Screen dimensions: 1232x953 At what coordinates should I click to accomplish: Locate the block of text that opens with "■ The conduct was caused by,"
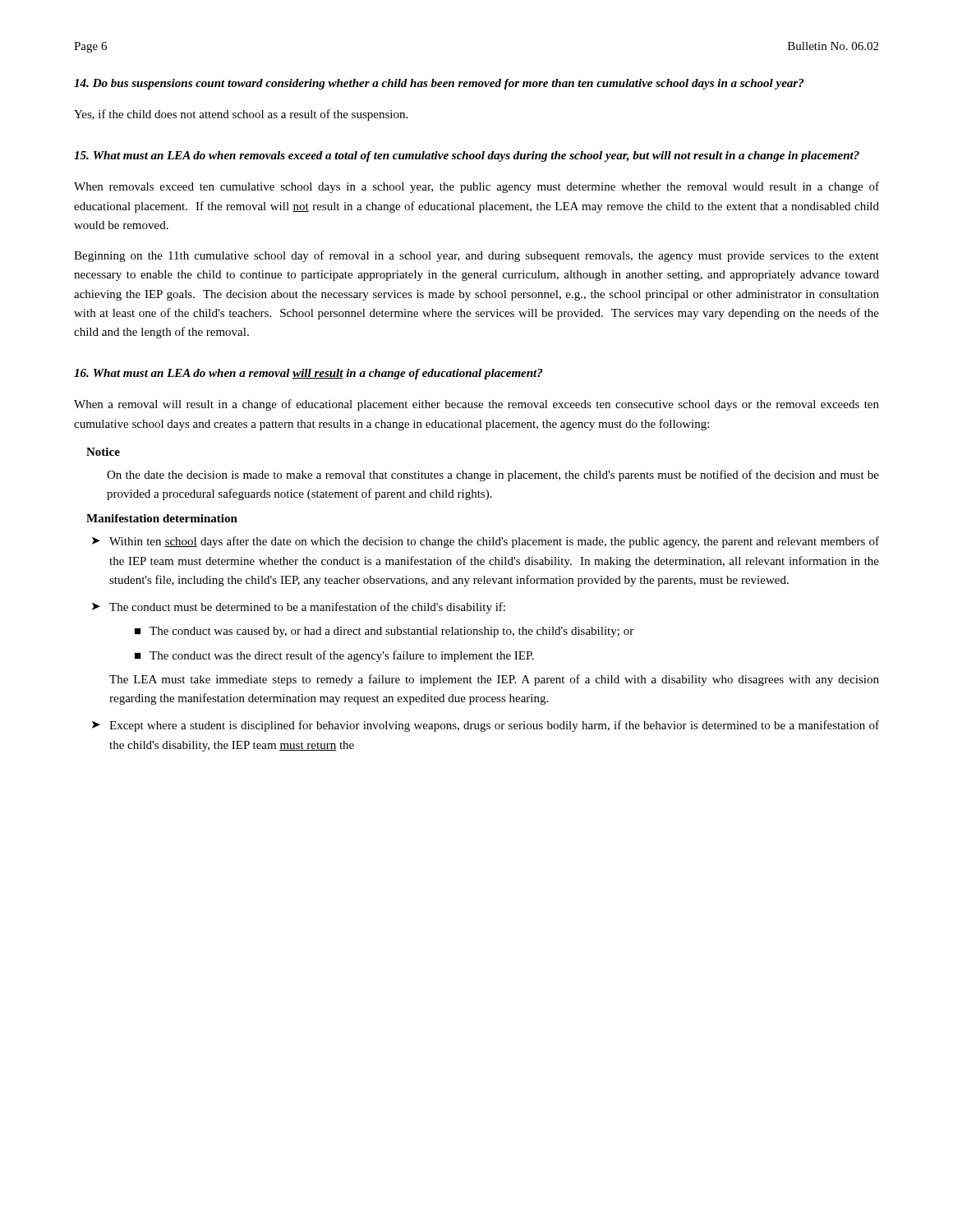point(384,631)
